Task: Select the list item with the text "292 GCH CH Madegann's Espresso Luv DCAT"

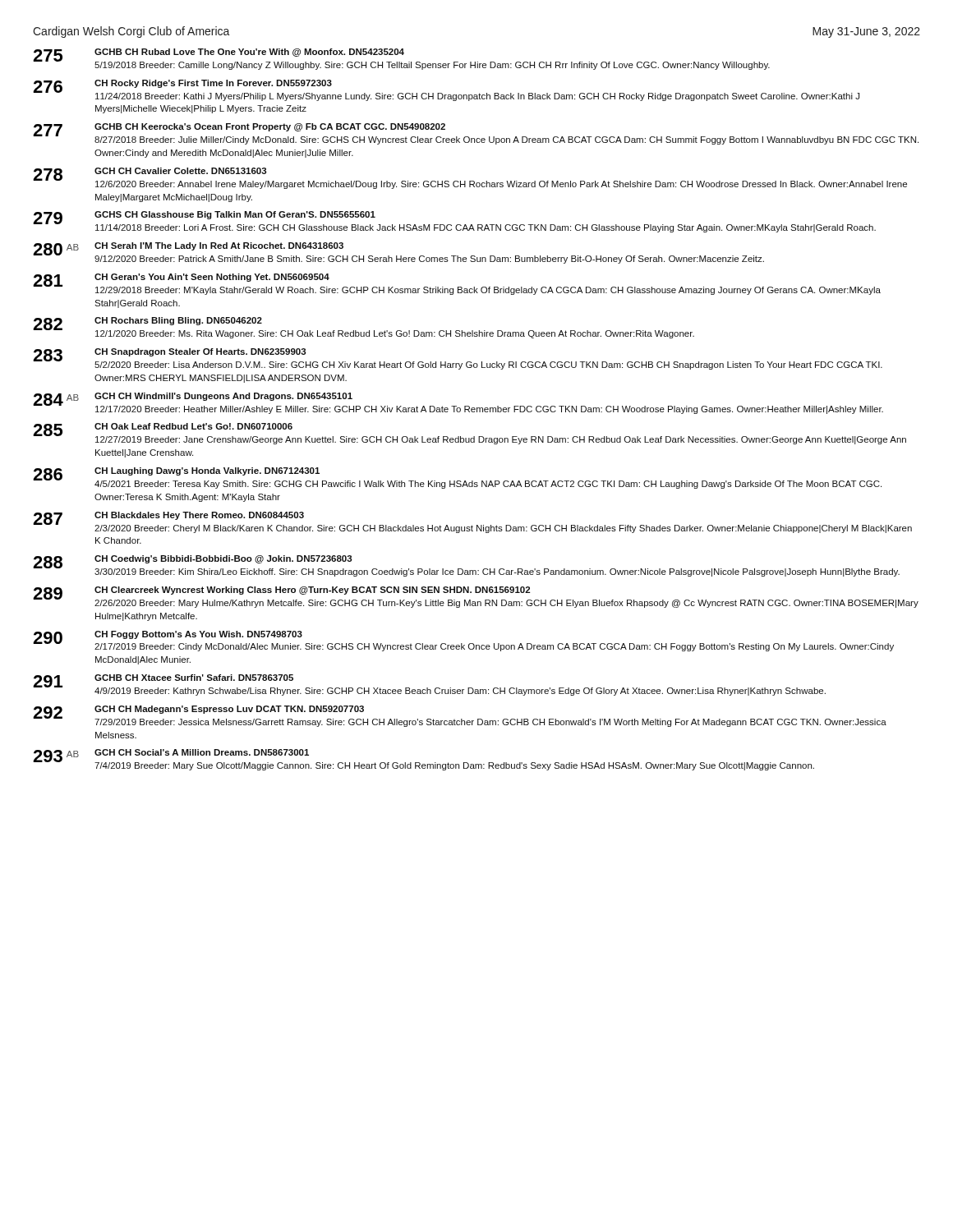Action: (x=476, y=722)
